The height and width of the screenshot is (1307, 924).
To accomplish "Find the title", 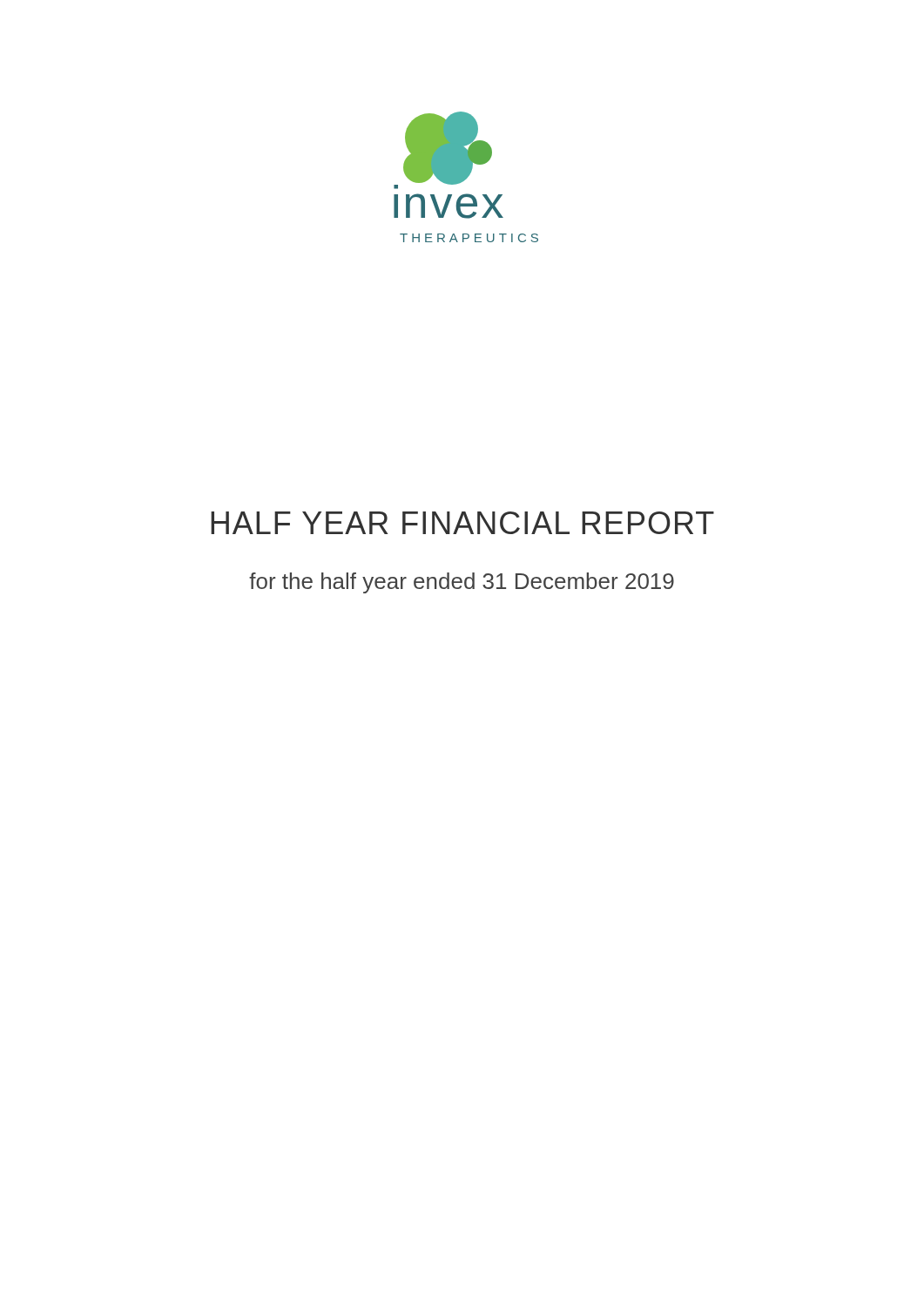I will pyautogui.click(x=462, y=550).
